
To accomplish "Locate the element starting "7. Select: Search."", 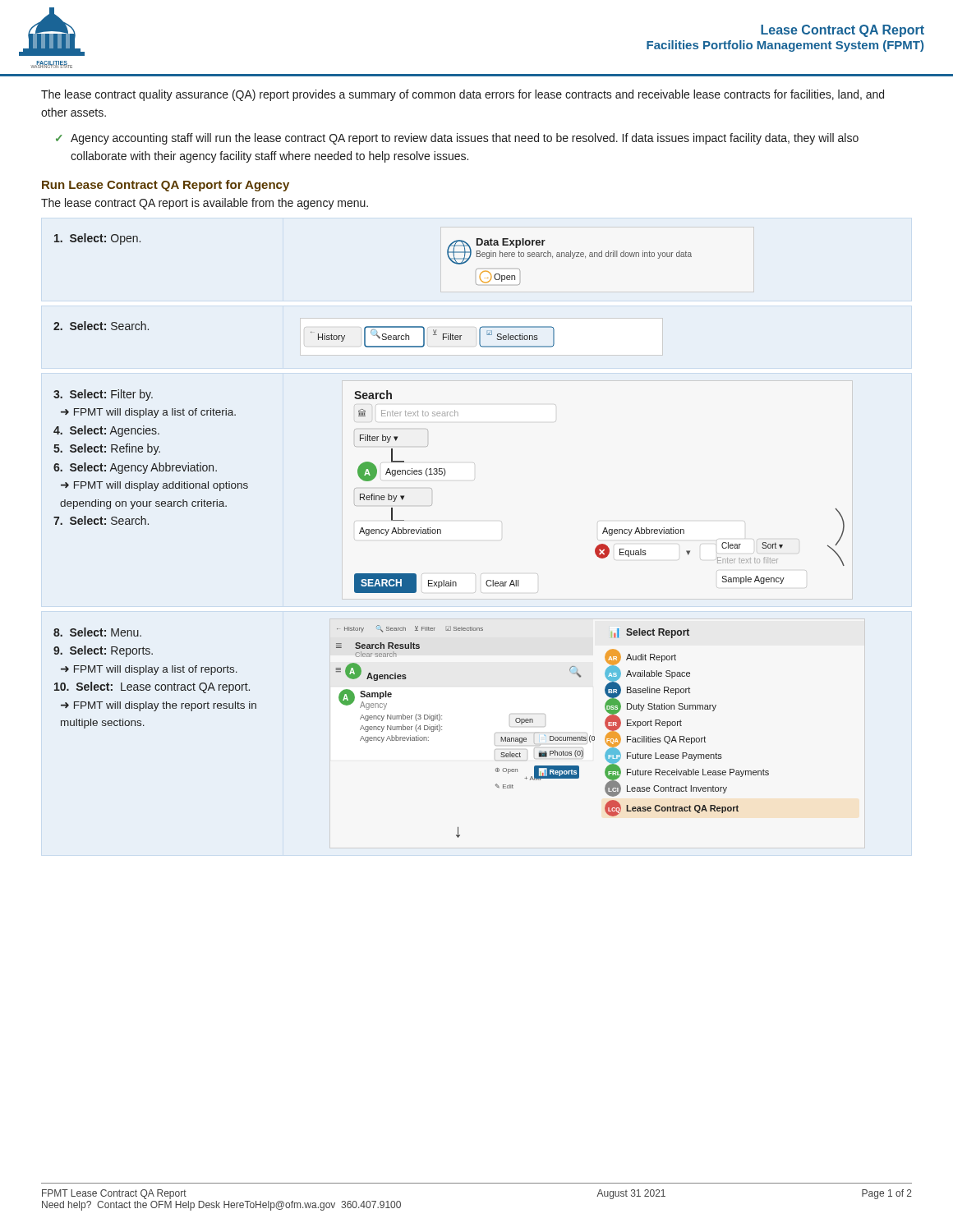I will pyautogui.click(x=102, y=521).
